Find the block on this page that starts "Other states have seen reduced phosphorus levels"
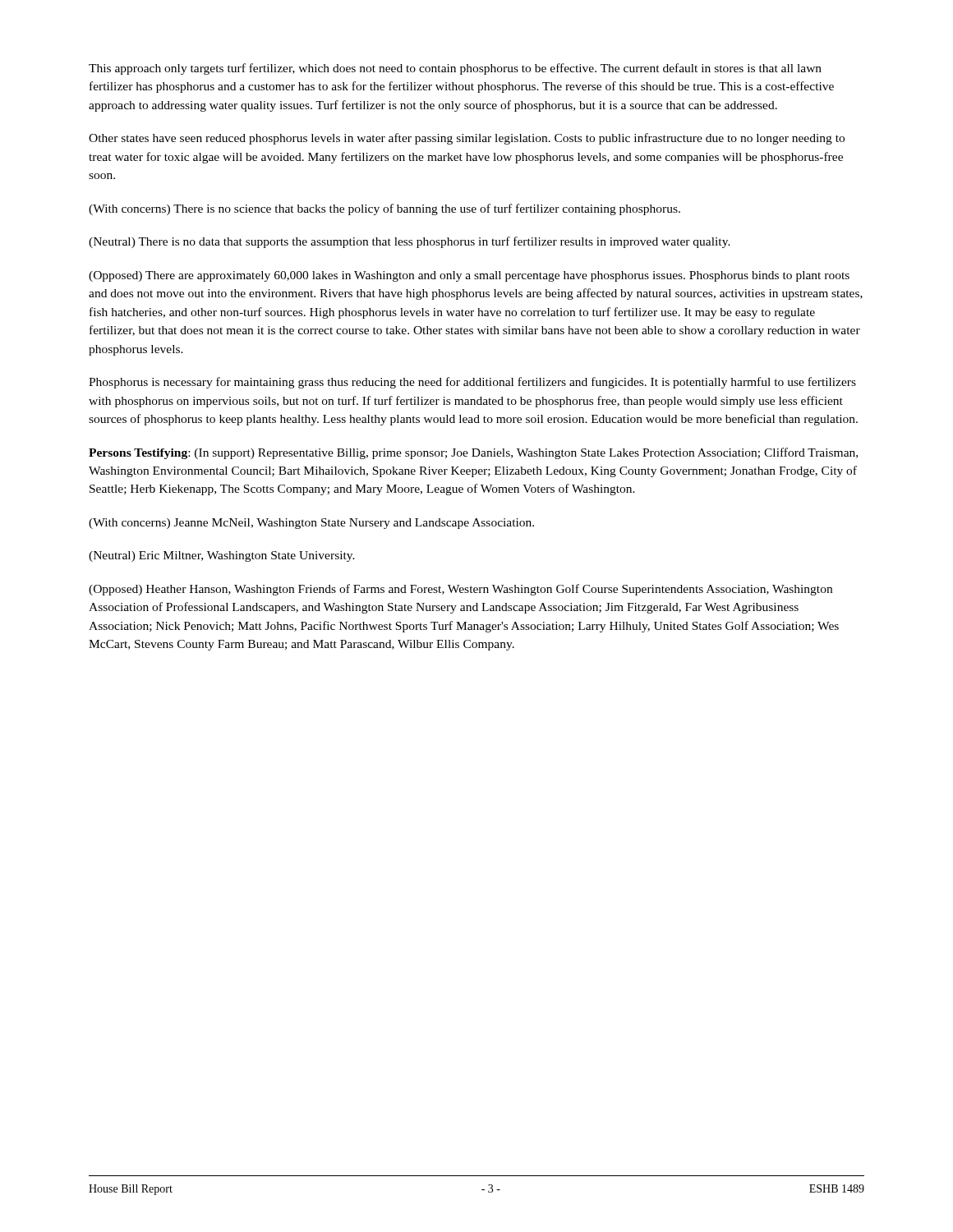 click(467, 156)
